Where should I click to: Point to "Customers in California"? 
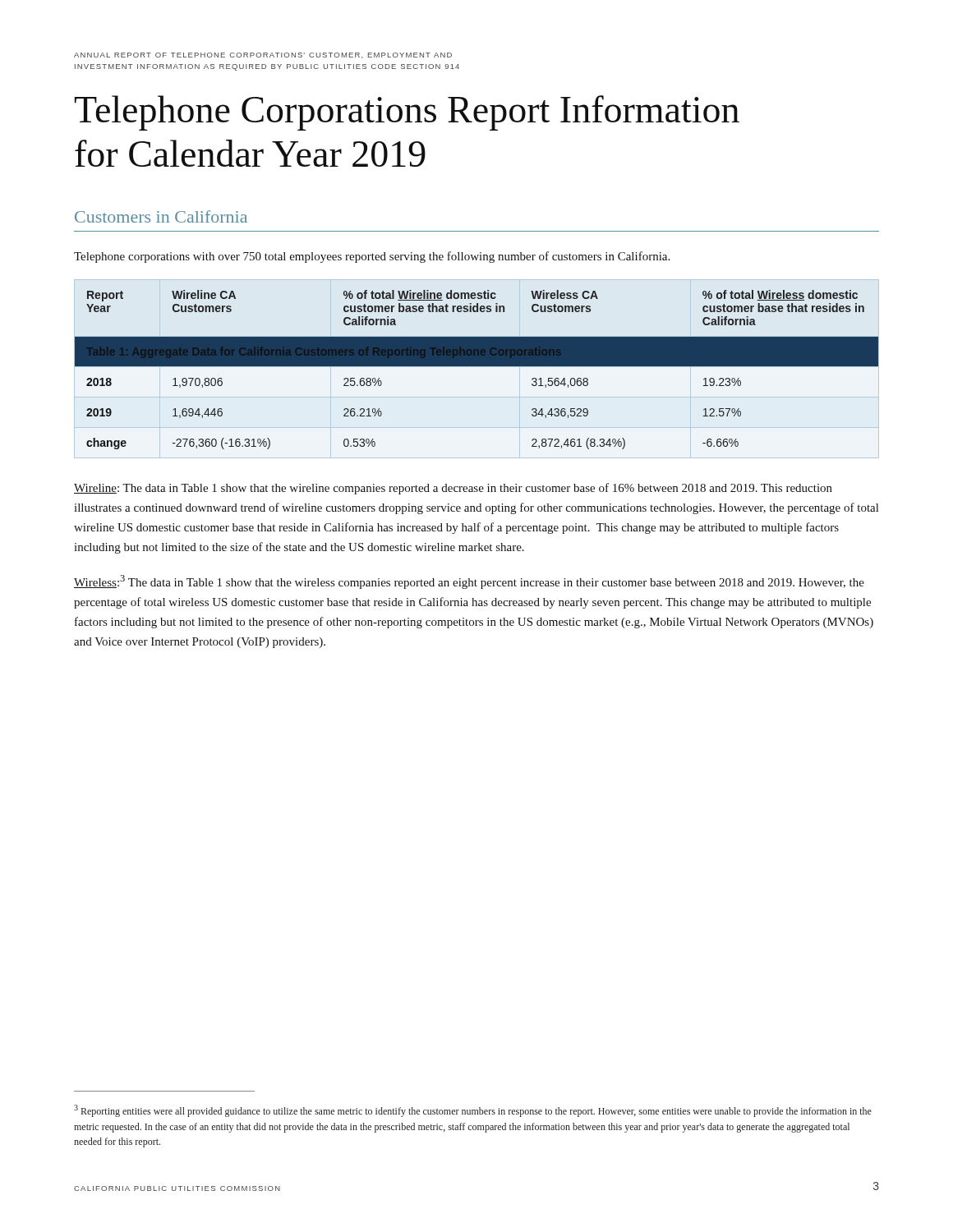point(476,219)
